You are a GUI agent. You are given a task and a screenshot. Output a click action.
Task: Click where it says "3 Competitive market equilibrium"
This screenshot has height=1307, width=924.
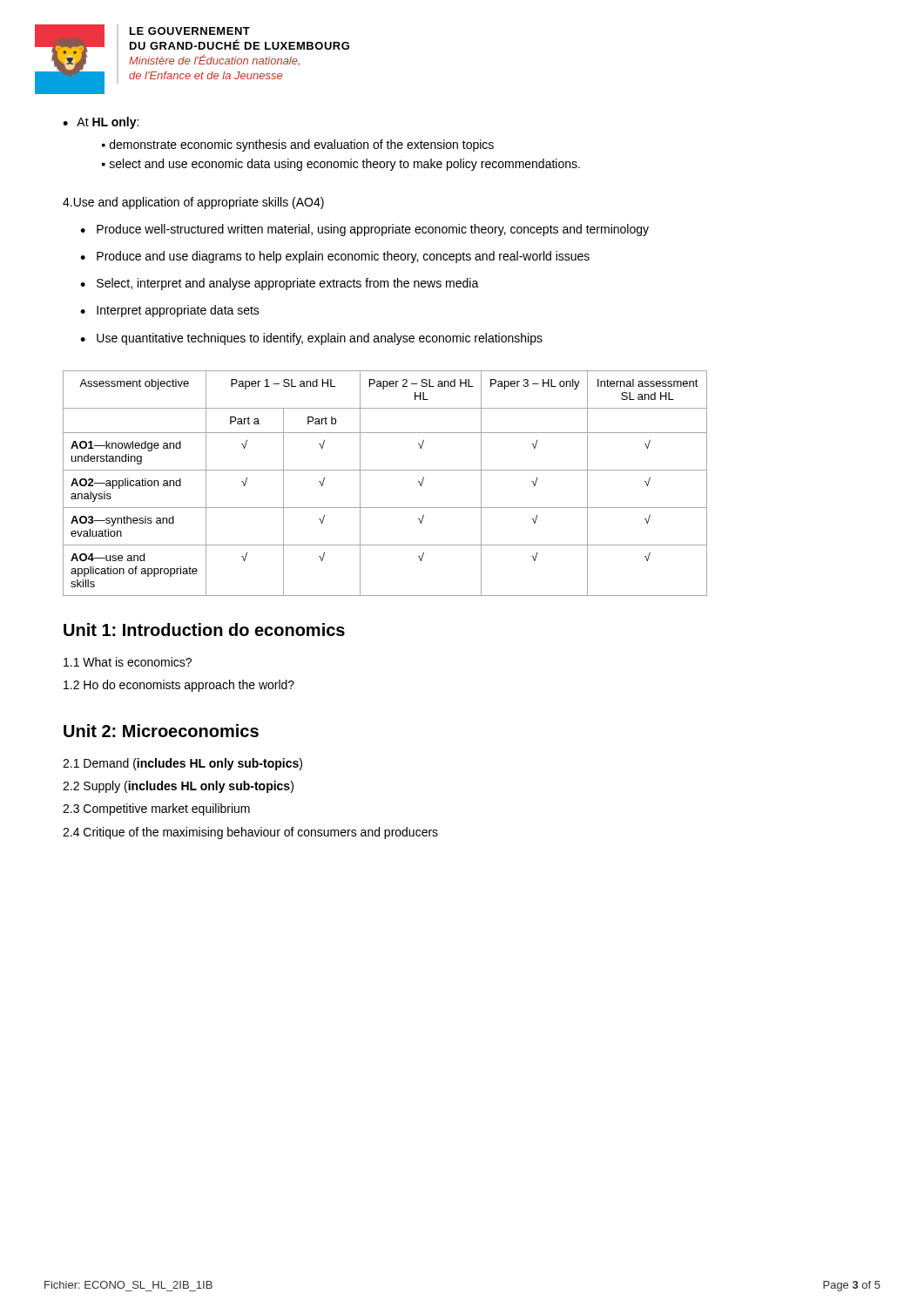[x=157, y=809]
